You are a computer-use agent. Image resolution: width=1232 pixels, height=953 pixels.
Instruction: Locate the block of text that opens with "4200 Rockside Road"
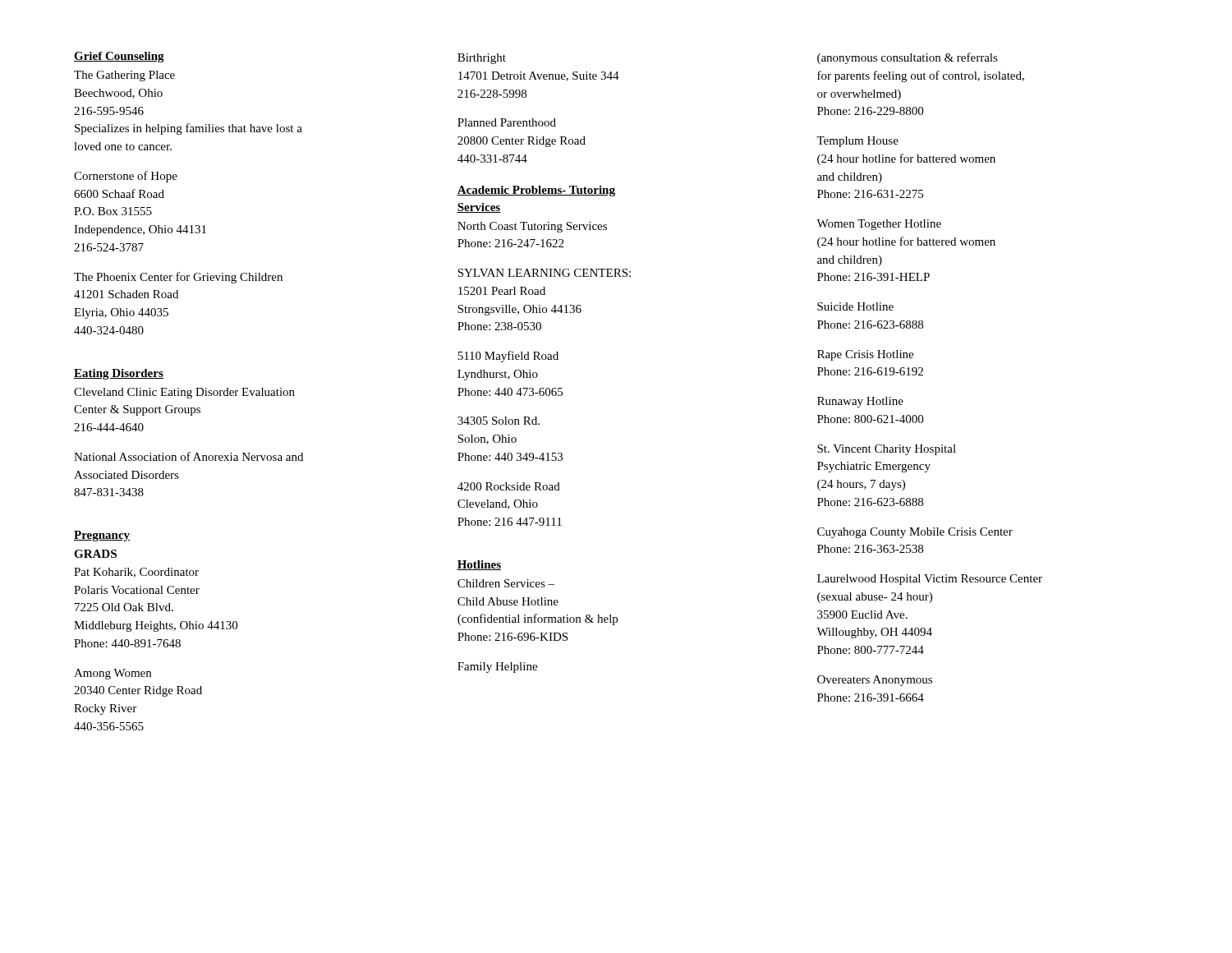[x=509, y=486]
